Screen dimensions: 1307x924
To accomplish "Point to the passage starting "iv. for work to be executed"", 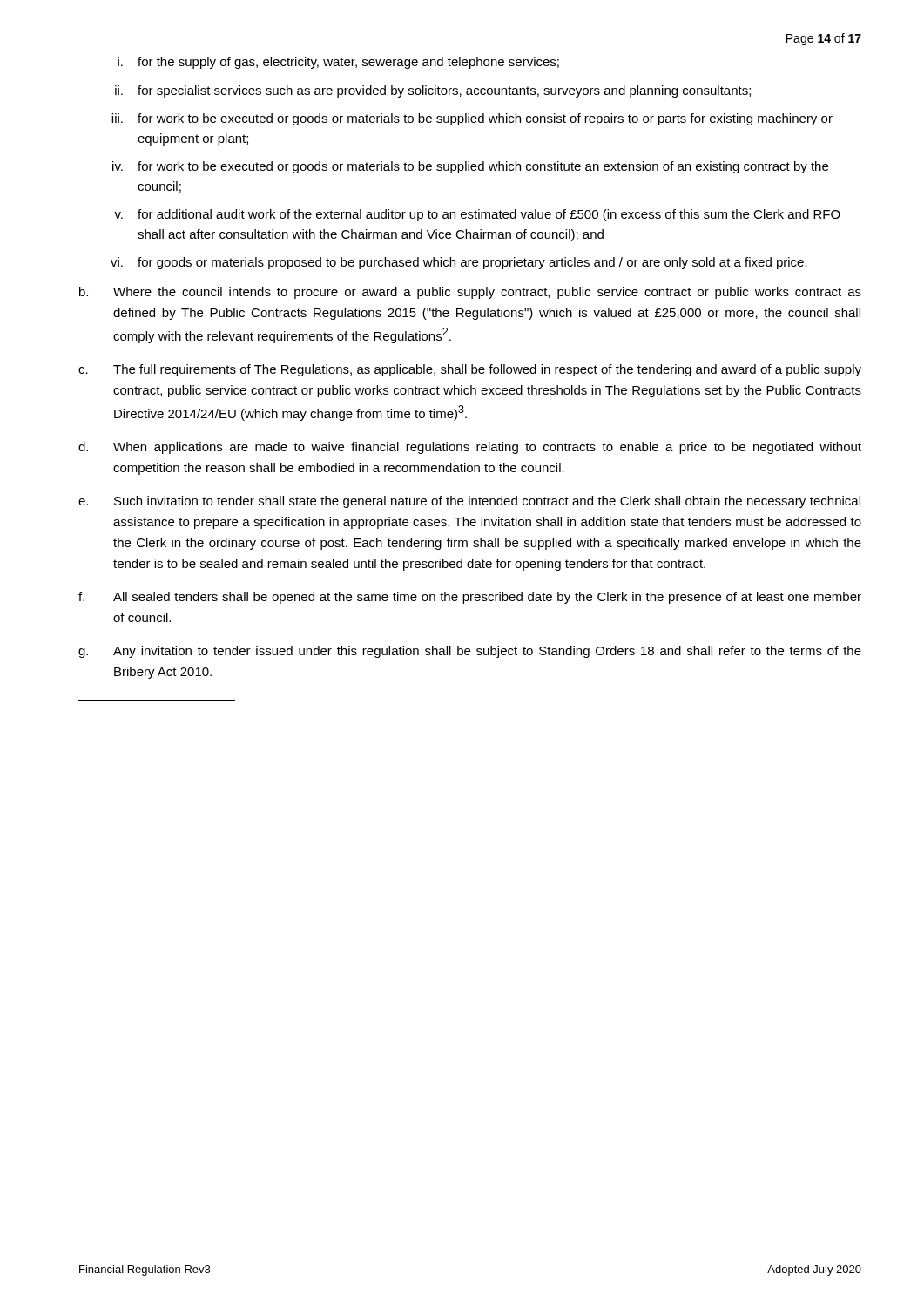I will pos(470,176).
